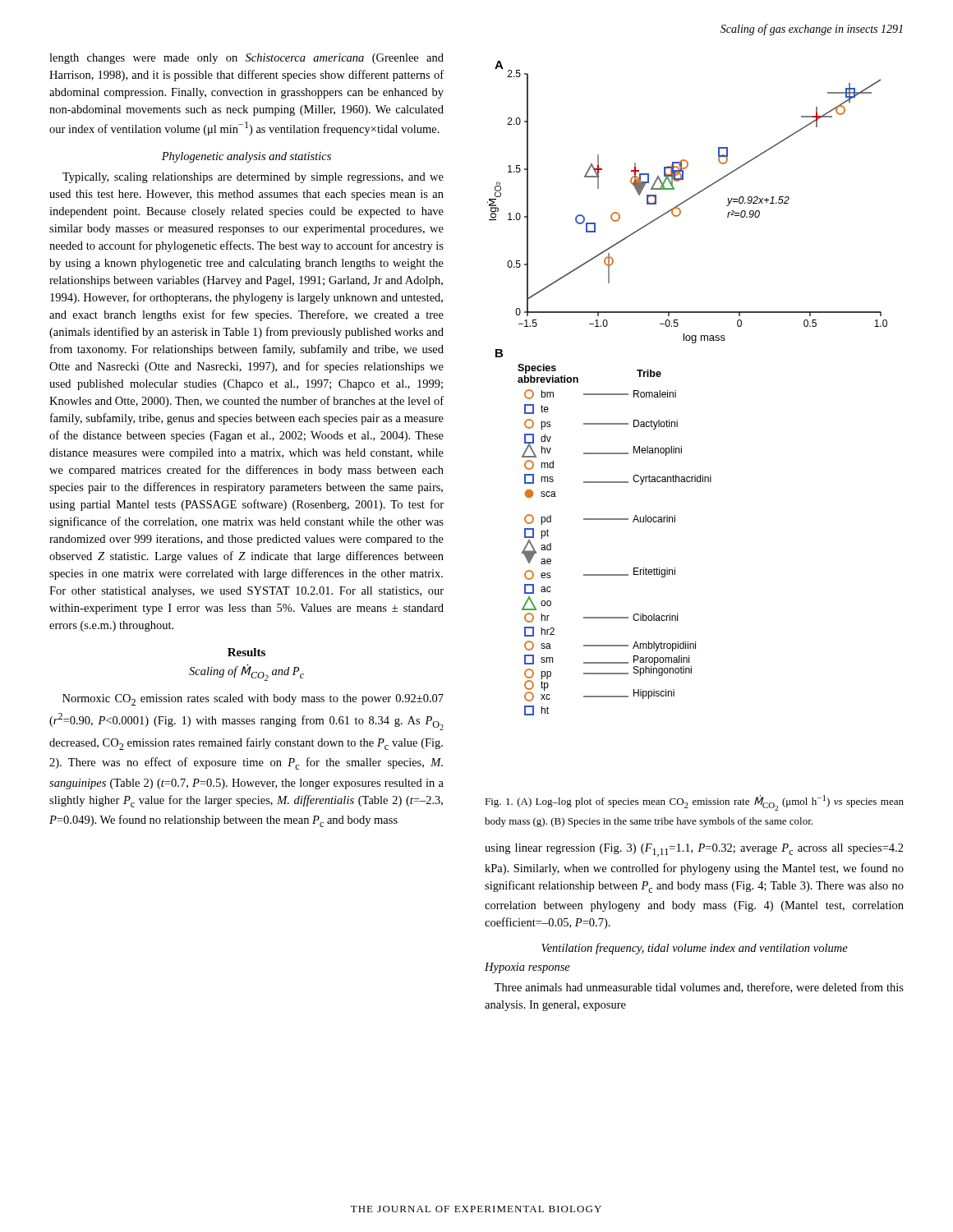Point to the text block starting "Ventilation frequency, tidal volume index"
953x1232 pixels.
click(x=694, y=948)
